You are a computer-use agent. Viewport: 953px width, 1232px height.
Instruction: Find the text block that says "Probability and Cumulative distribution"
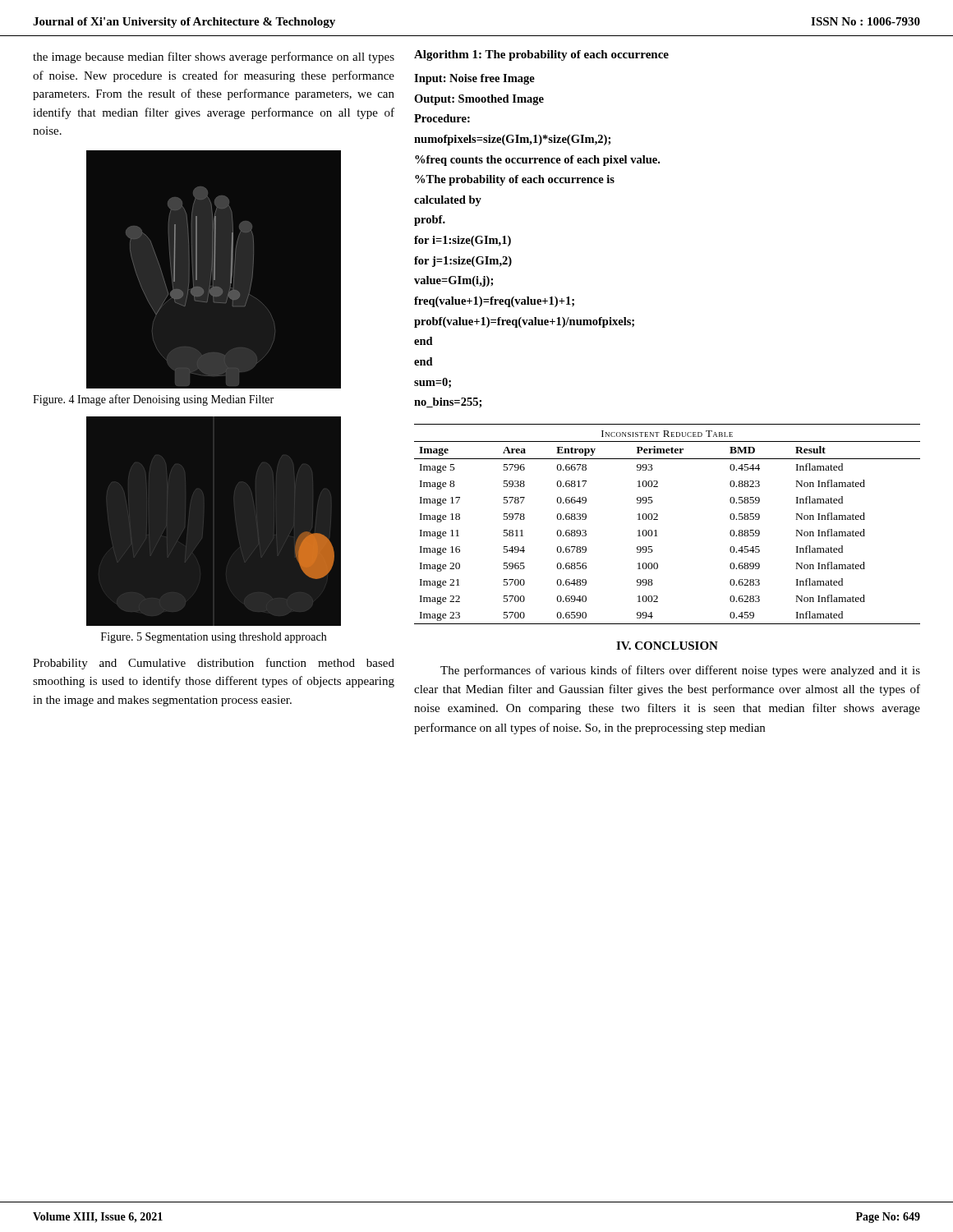tap(214, 681)
